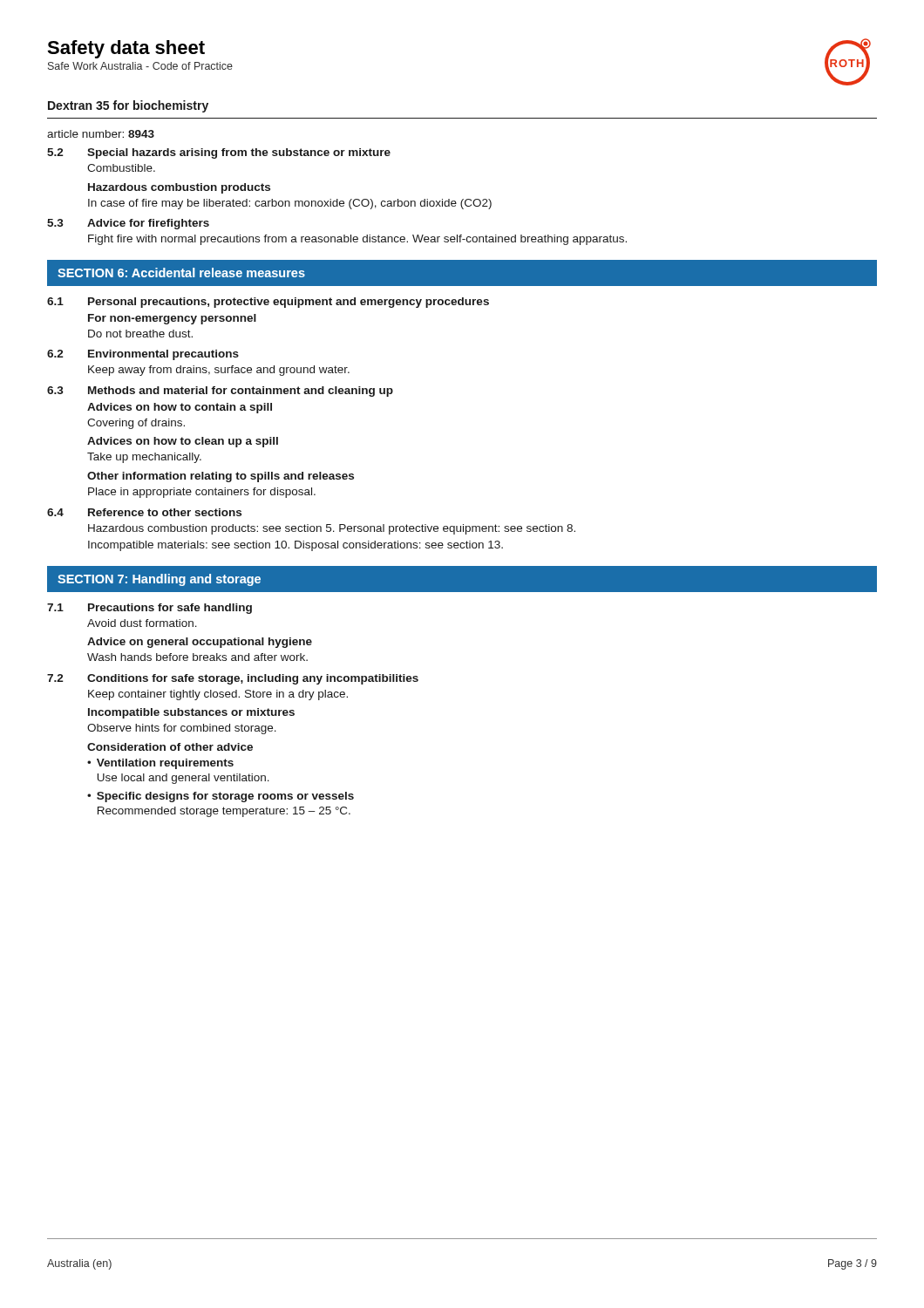Image resolution: width=924 pixels, height=1308 pixels.
Task: Click the passage that begins "5.2 Special hazards"
Action: point(219,153)
